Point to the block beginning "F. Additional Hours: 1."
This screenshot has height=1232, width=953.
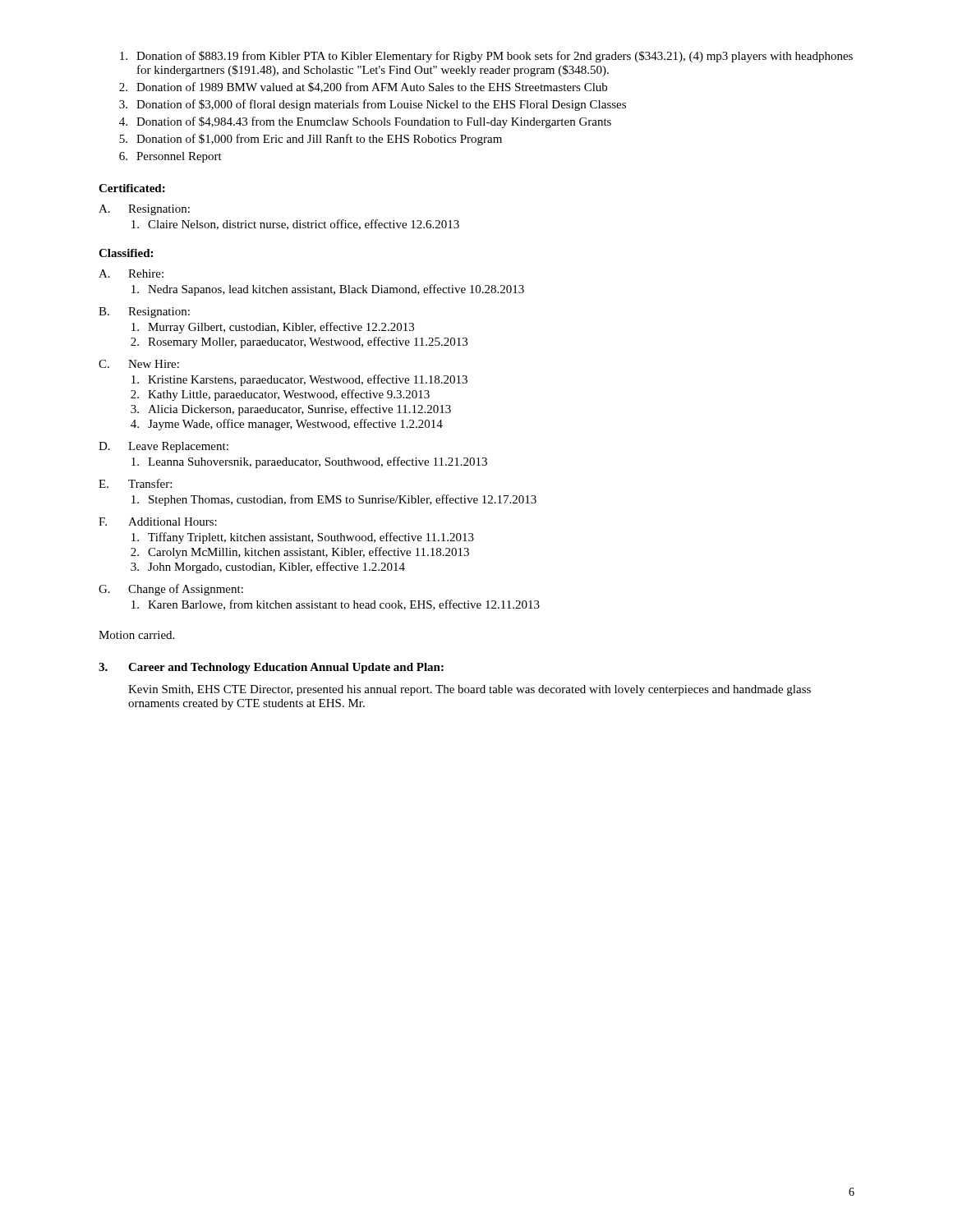point(476,545)
